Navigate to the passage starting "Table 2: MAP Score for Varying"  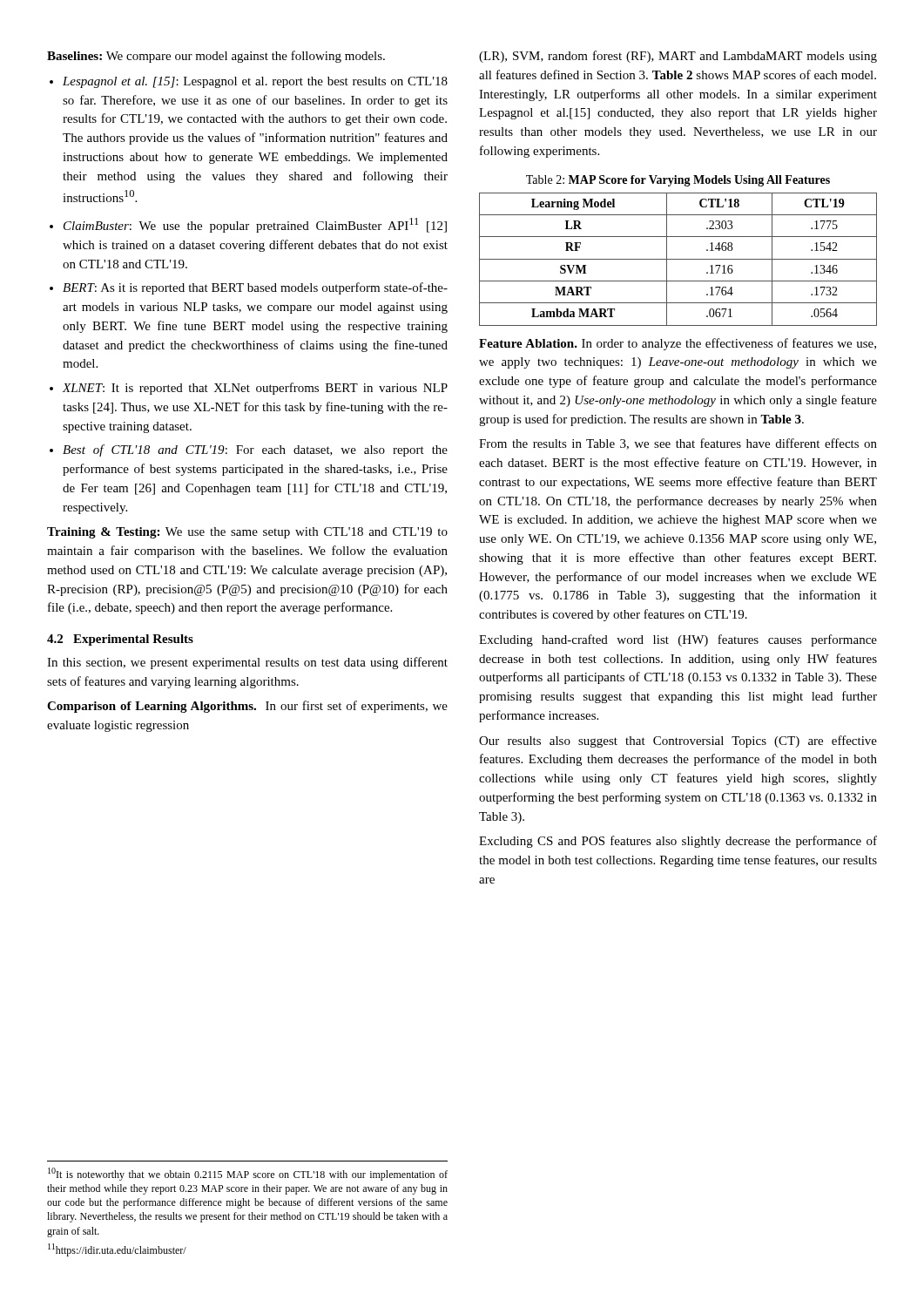(x=678, y=179)
